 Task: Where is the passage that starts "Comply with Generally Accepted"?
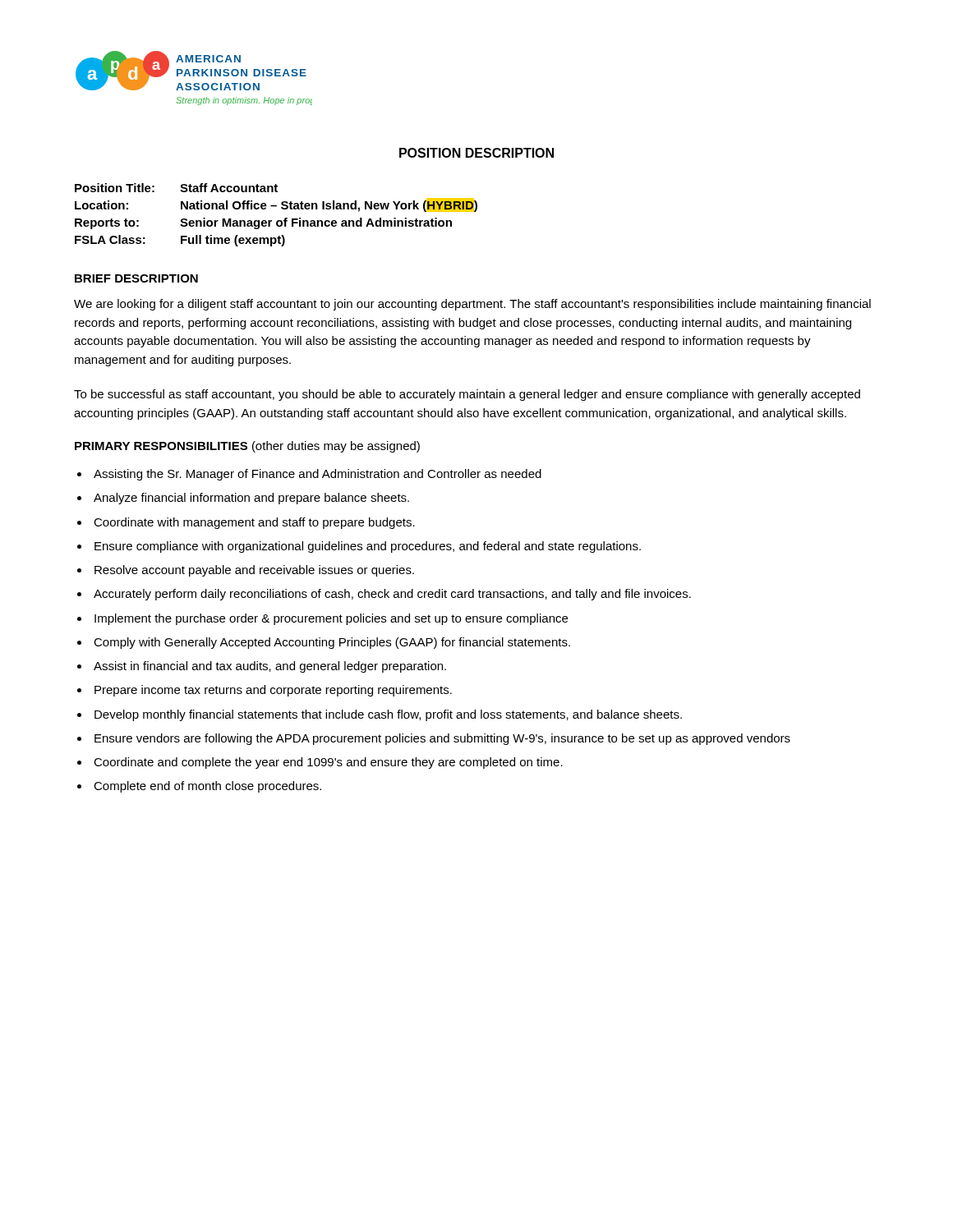click(332, 642)
